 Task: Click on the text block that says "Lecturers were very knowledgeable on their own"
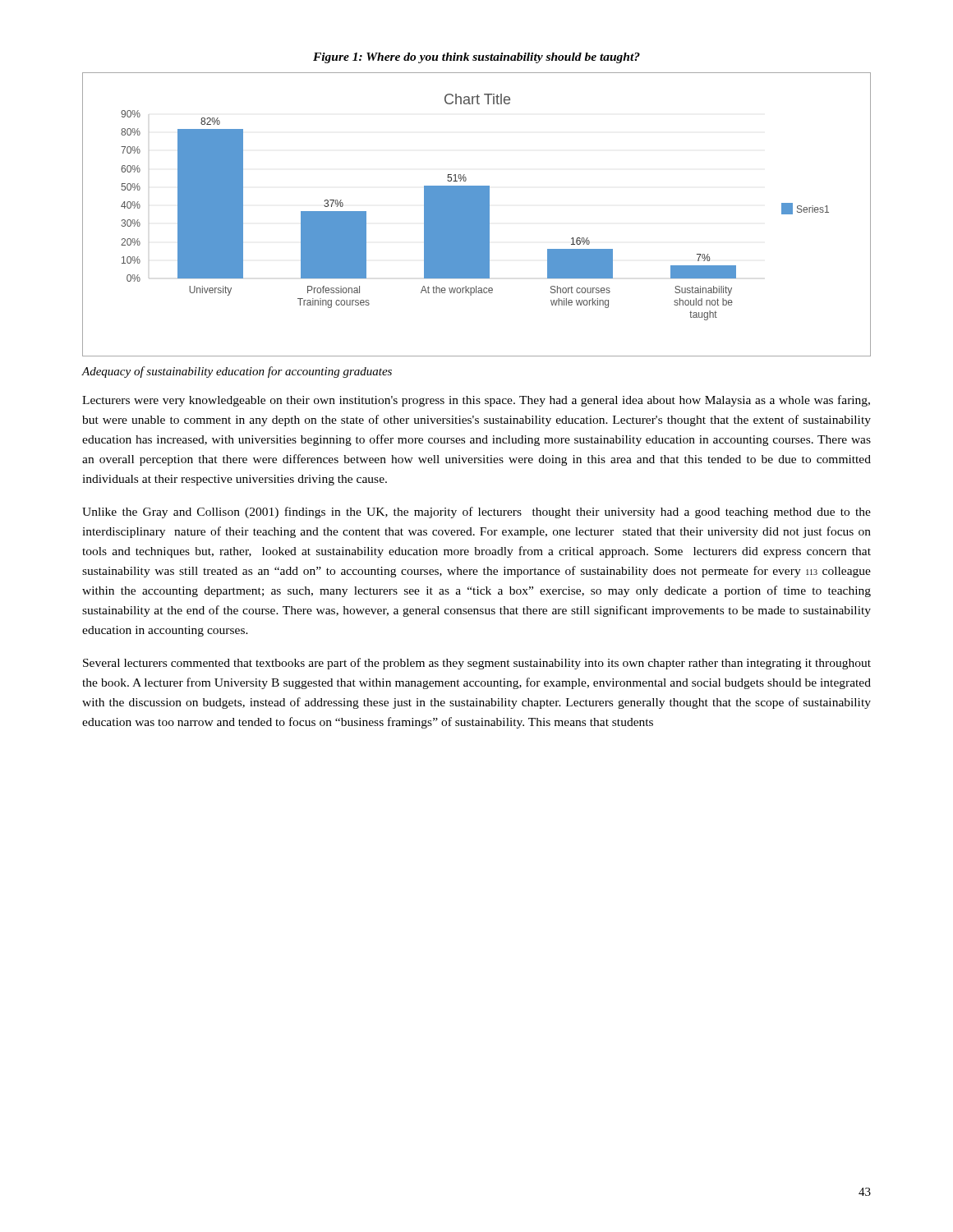[x=476, y=439]
